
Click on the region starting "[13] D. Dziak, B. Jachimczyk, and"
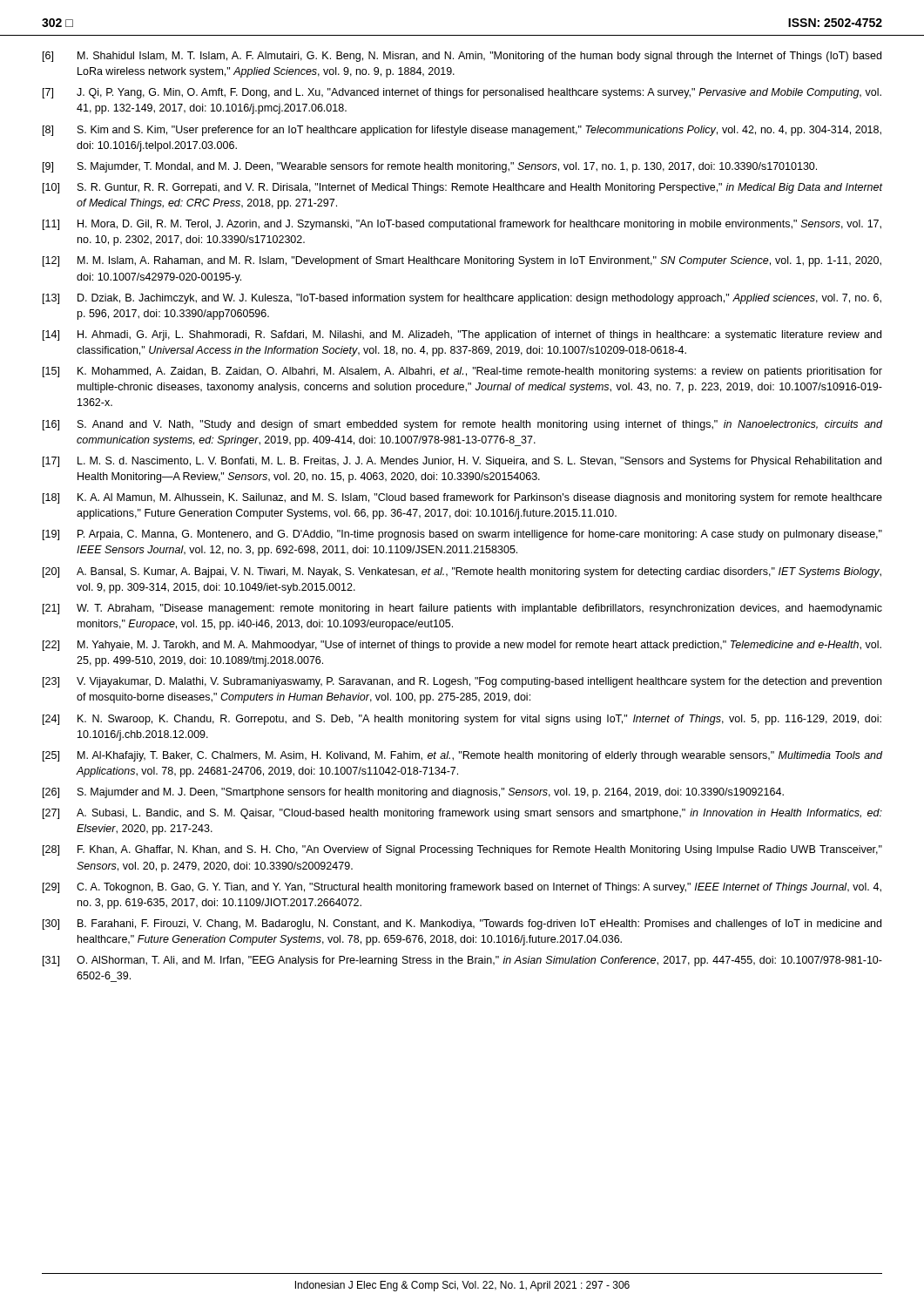tap(462, 306)
